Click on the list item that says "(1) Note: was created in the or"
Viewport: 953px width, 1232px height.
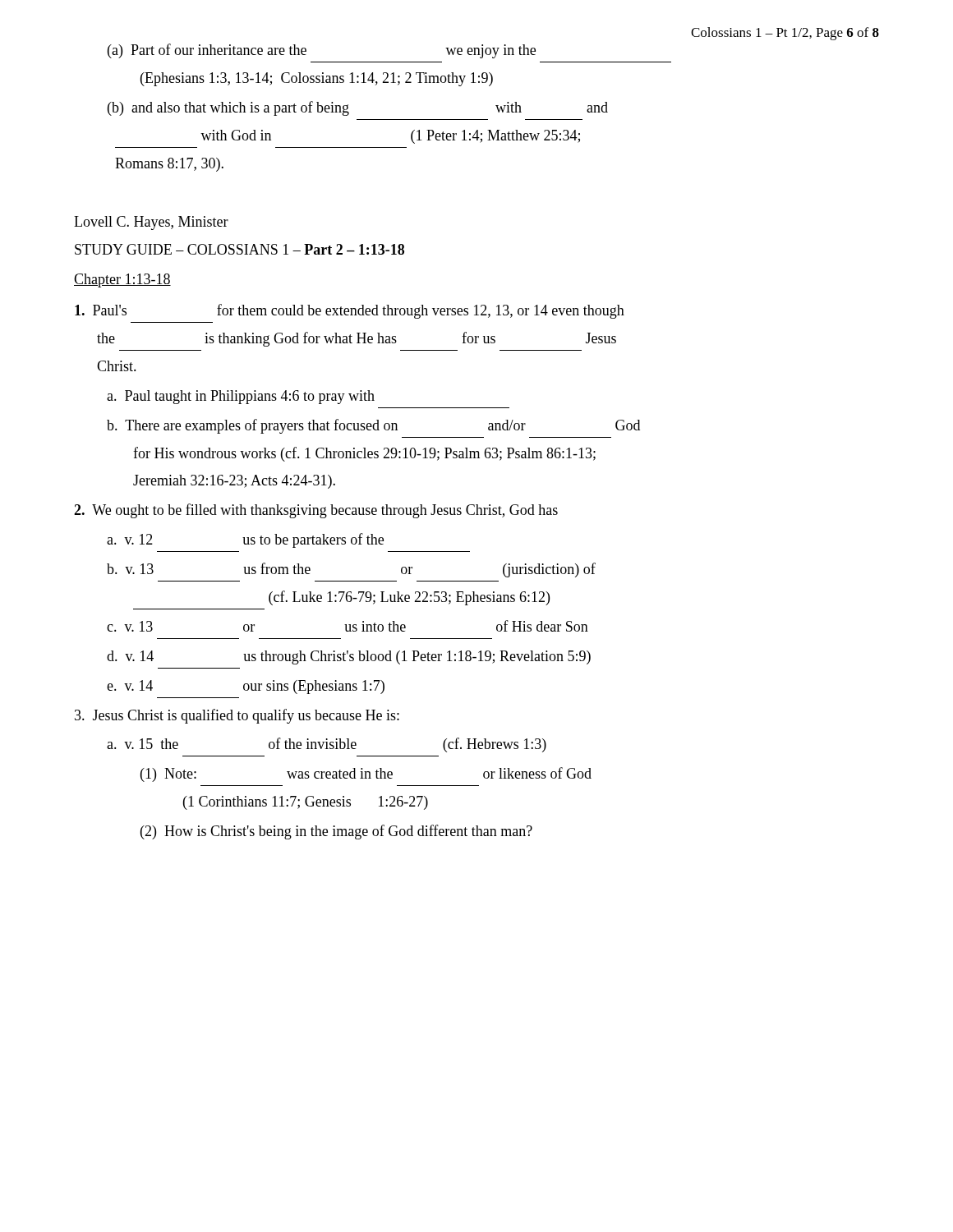509,789
